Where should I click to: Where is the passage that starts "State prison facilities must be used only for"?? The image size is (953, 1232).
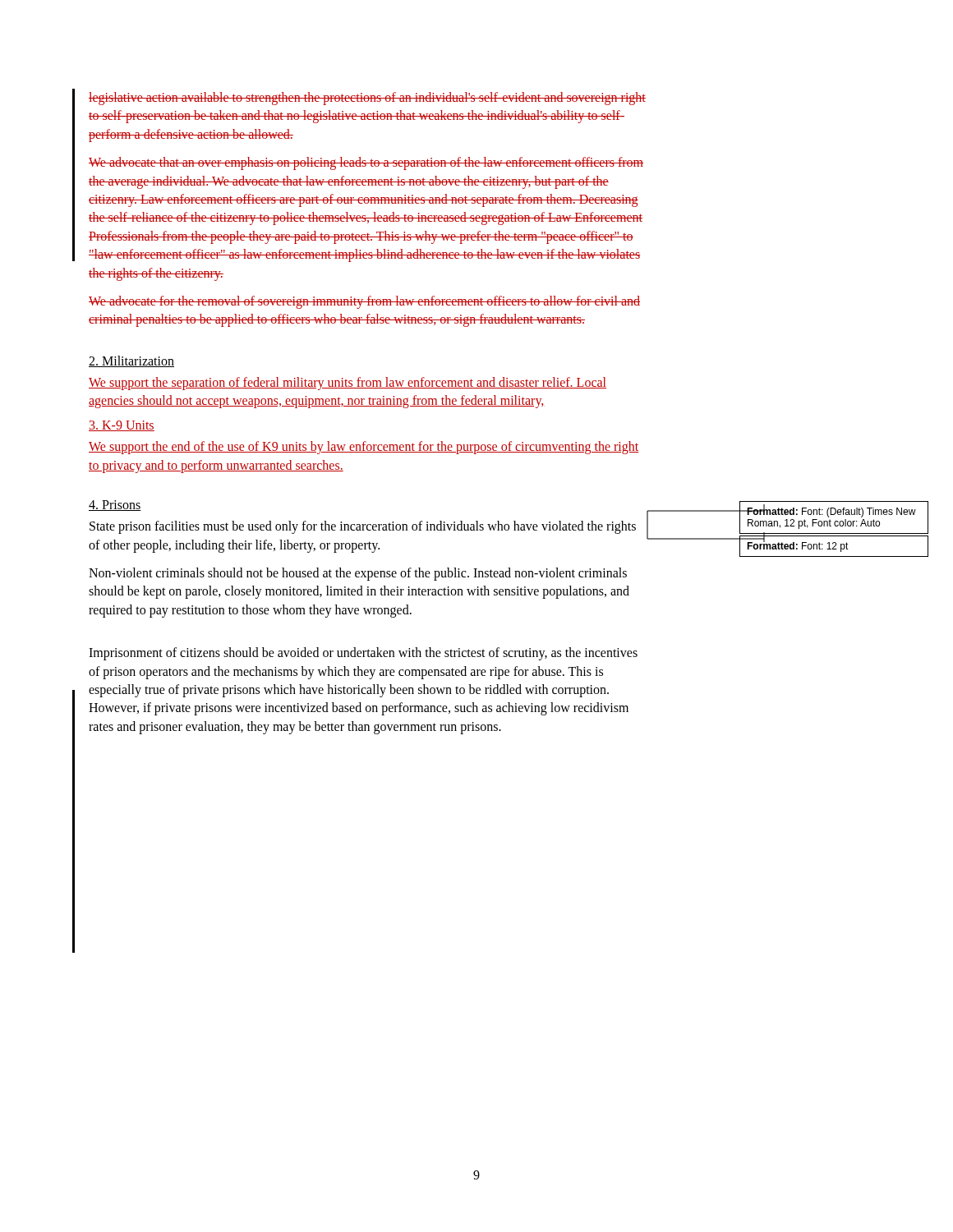click(x=368, y=536)
